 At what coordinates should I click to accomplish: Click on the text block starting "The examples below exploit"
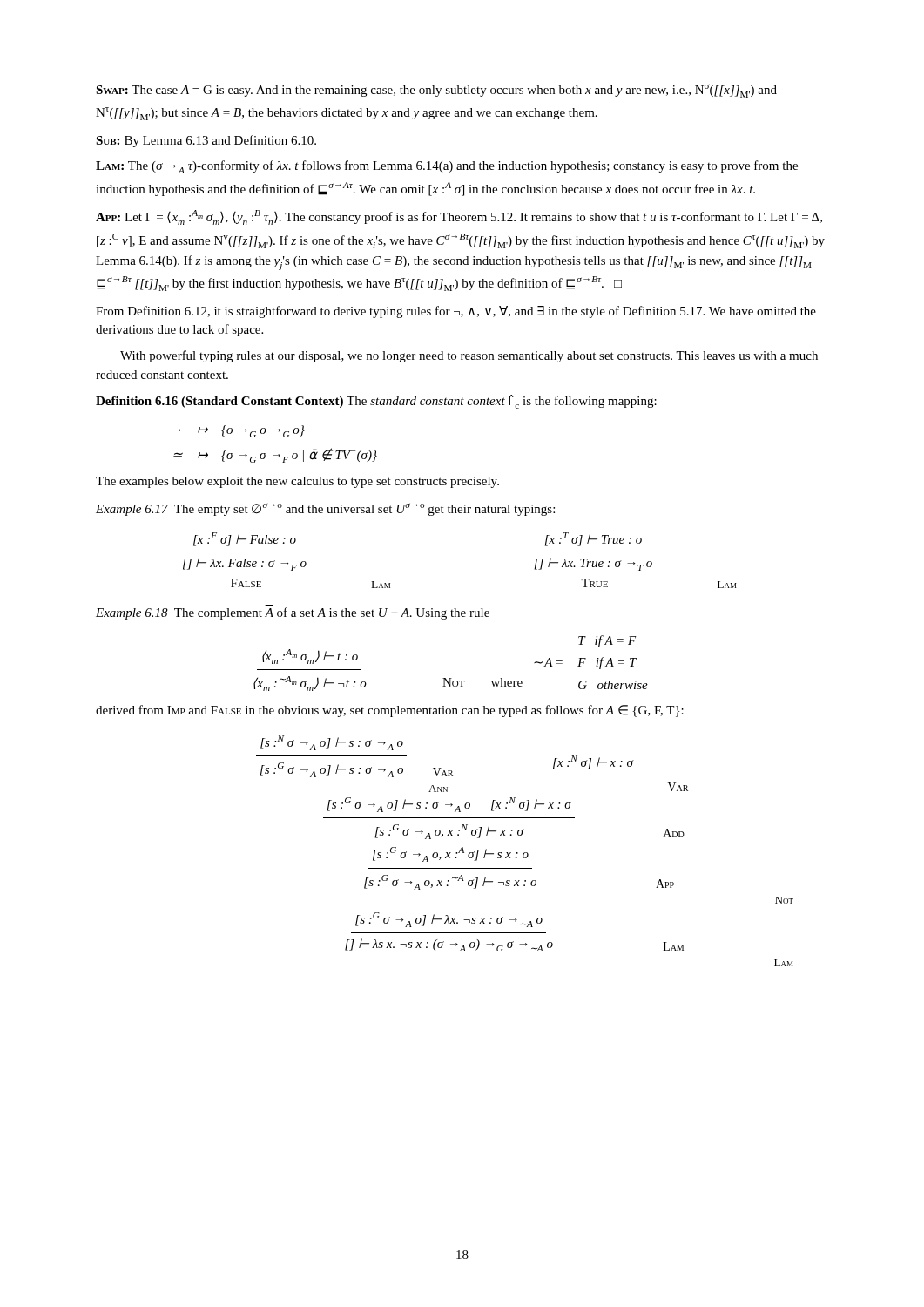[x=298, y=481]
